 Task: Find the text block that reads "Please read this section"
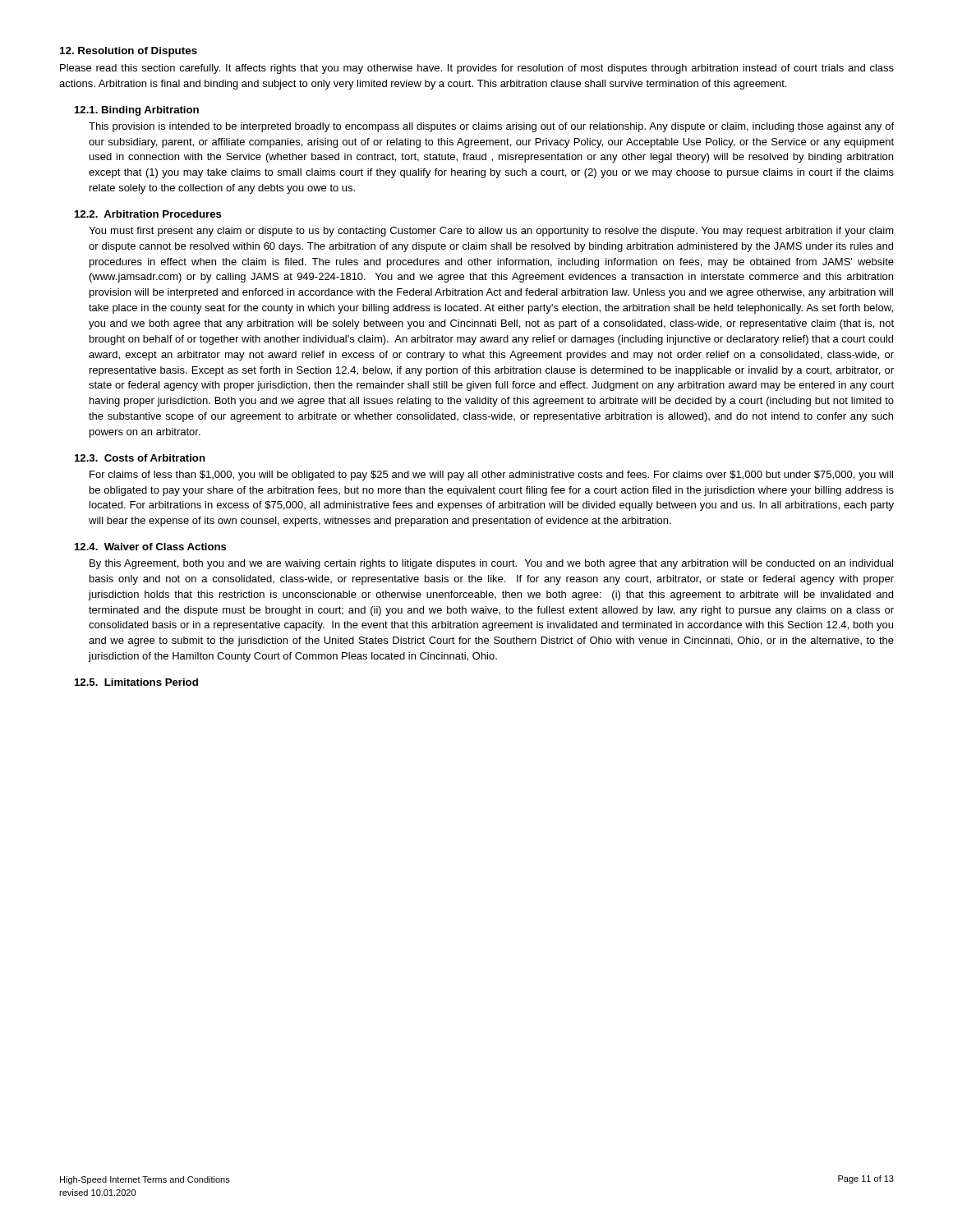pos(476,76)
